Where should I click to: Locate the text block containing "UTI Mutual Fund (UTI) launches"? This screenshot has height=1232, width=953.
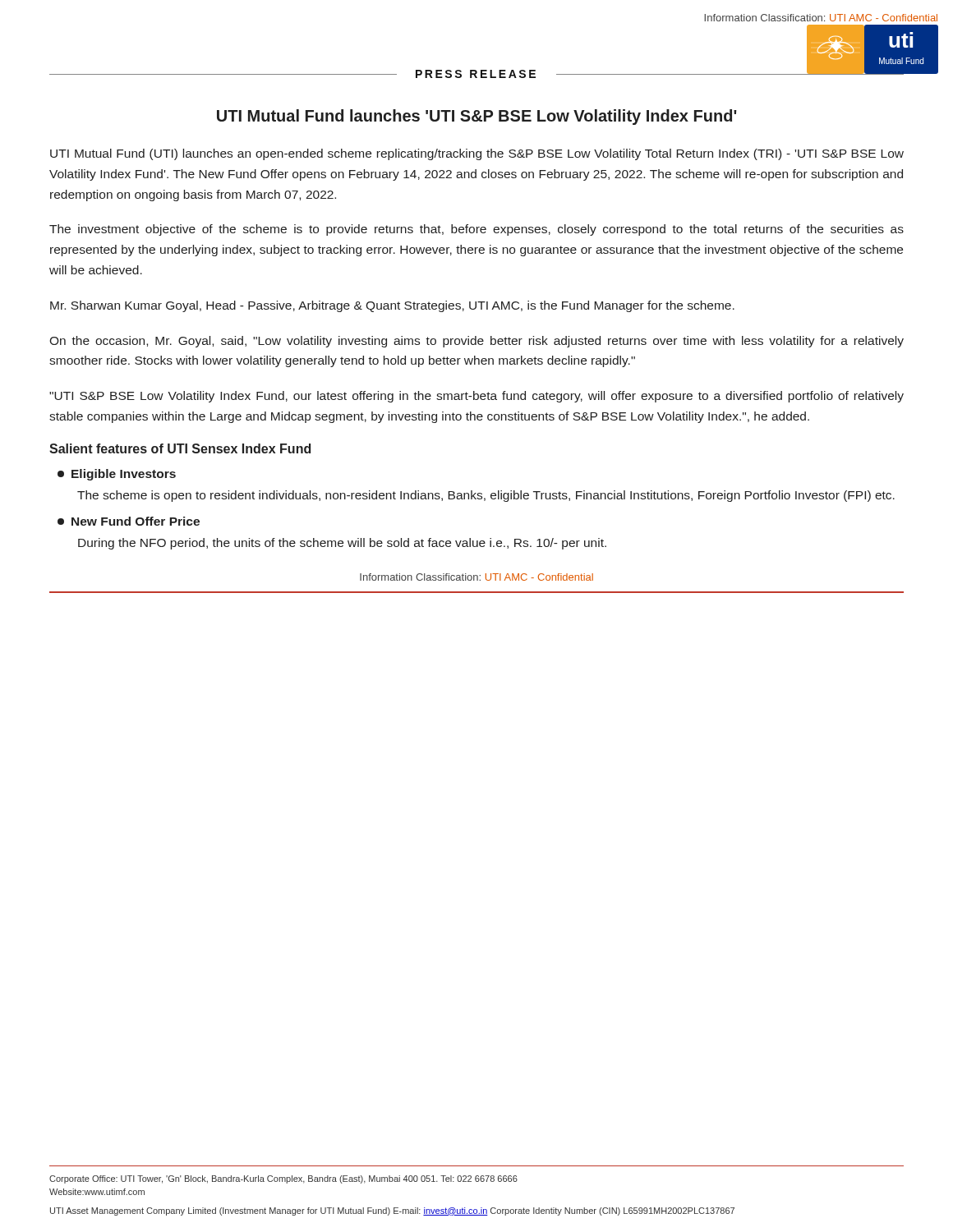[476, 174]
